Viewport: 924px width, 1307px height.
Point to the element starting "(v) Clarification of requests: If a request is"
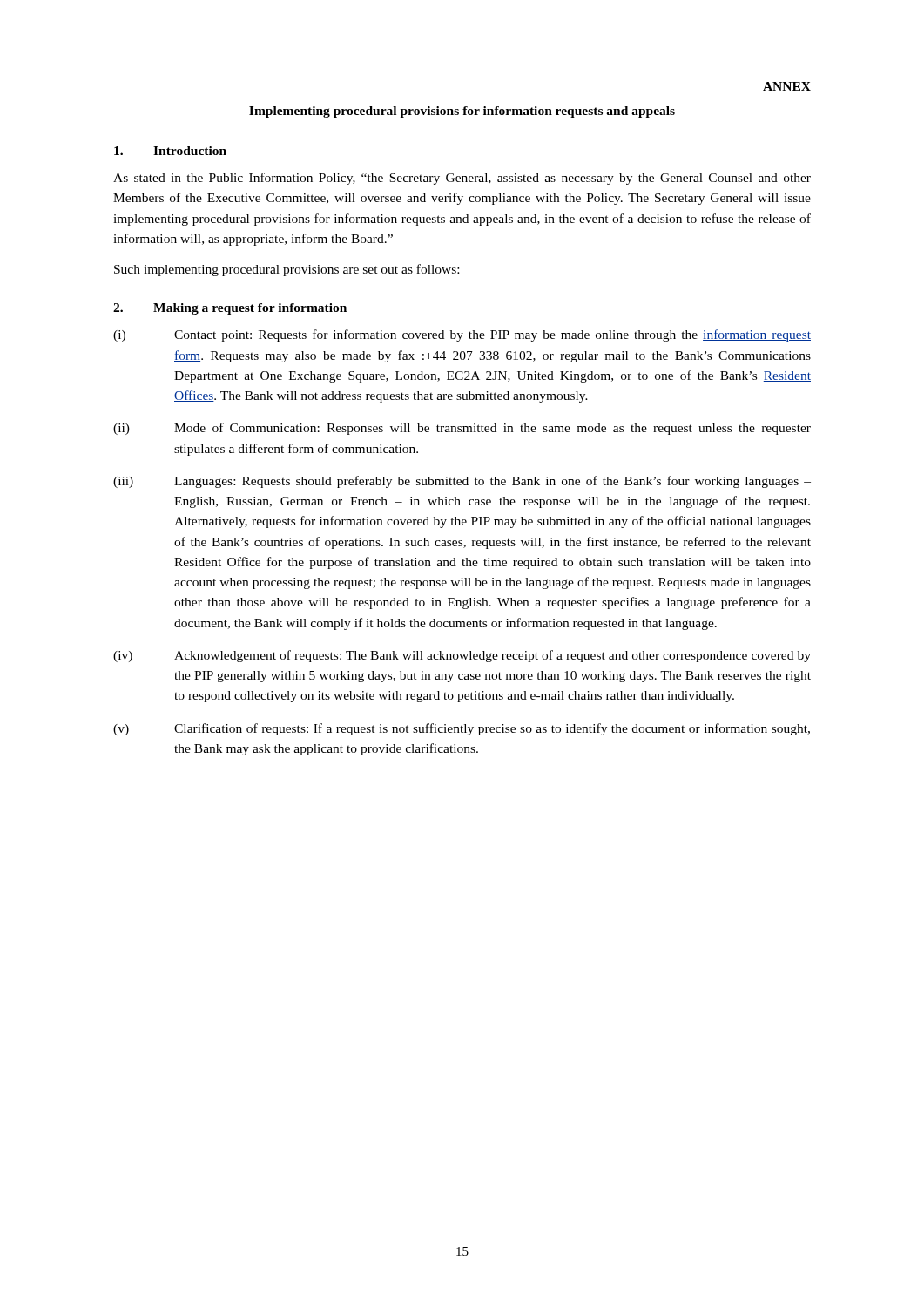[x=462, y=738]
